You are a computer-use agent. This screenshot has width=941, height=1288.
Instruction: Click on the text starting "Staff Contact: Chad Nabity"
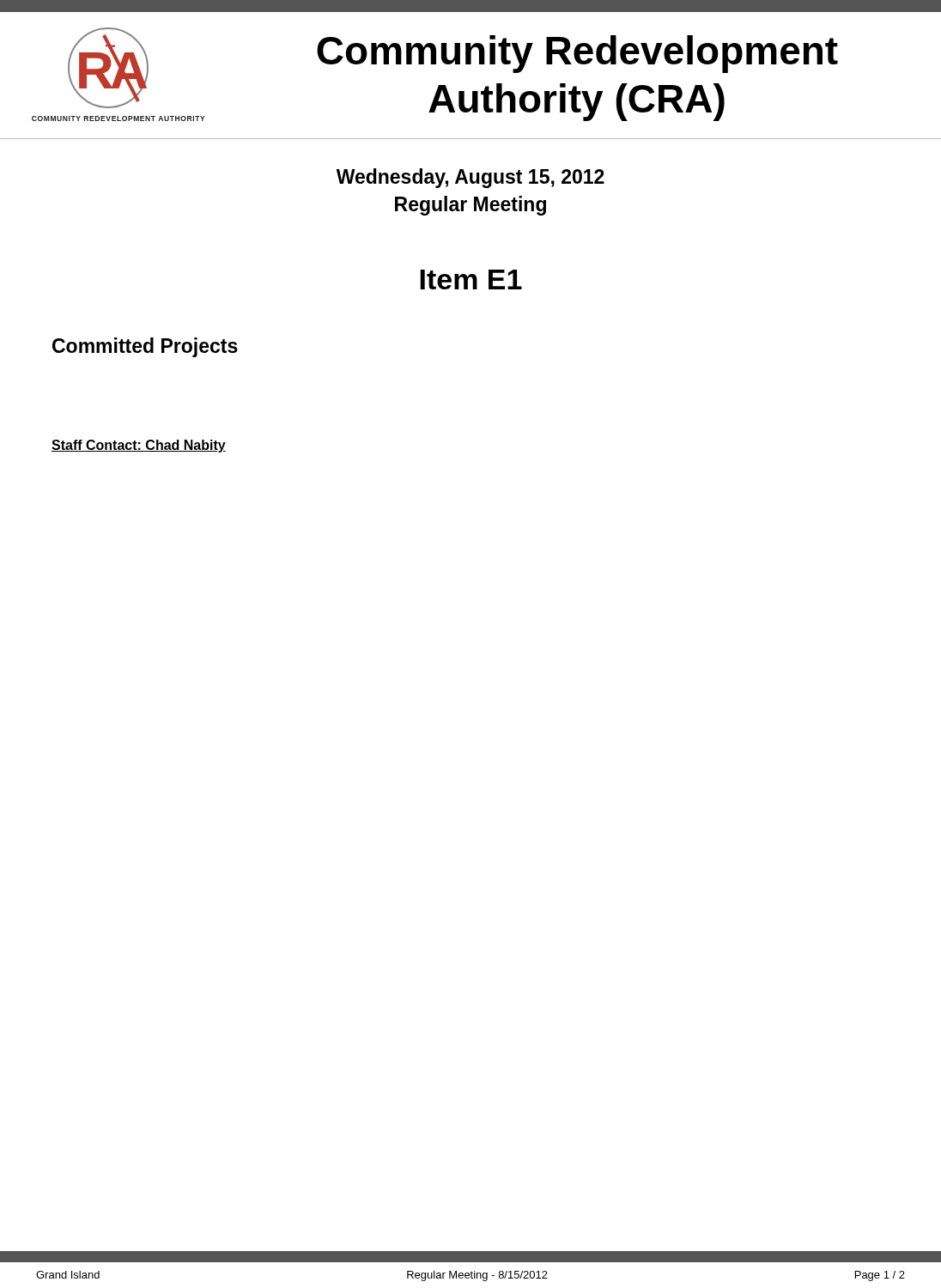click(x=139, y=445)
